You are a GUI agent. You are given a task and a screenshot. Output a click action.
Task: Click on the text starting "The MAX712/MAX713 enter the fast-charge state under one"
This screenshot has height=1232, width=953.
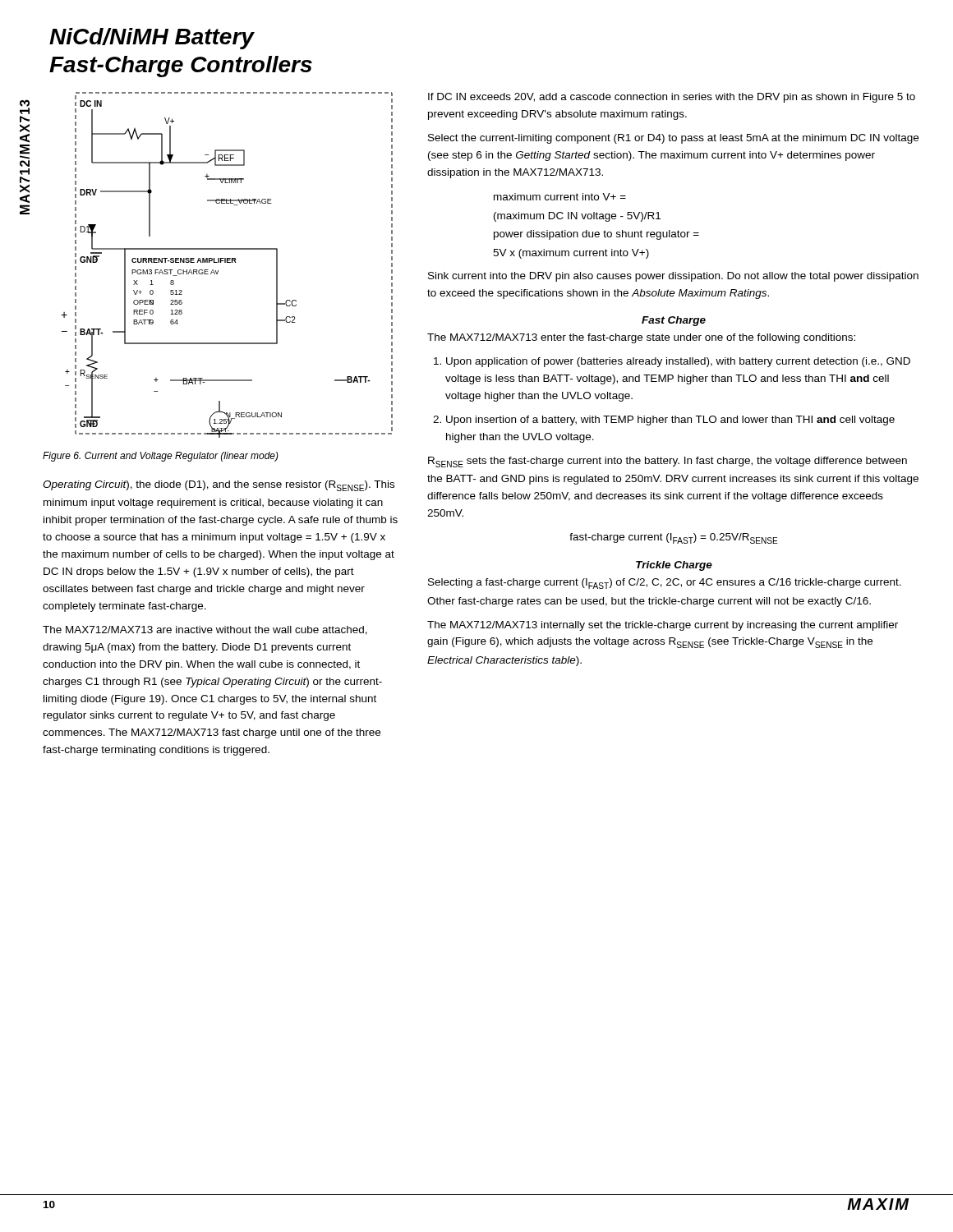tap(674, 338)
